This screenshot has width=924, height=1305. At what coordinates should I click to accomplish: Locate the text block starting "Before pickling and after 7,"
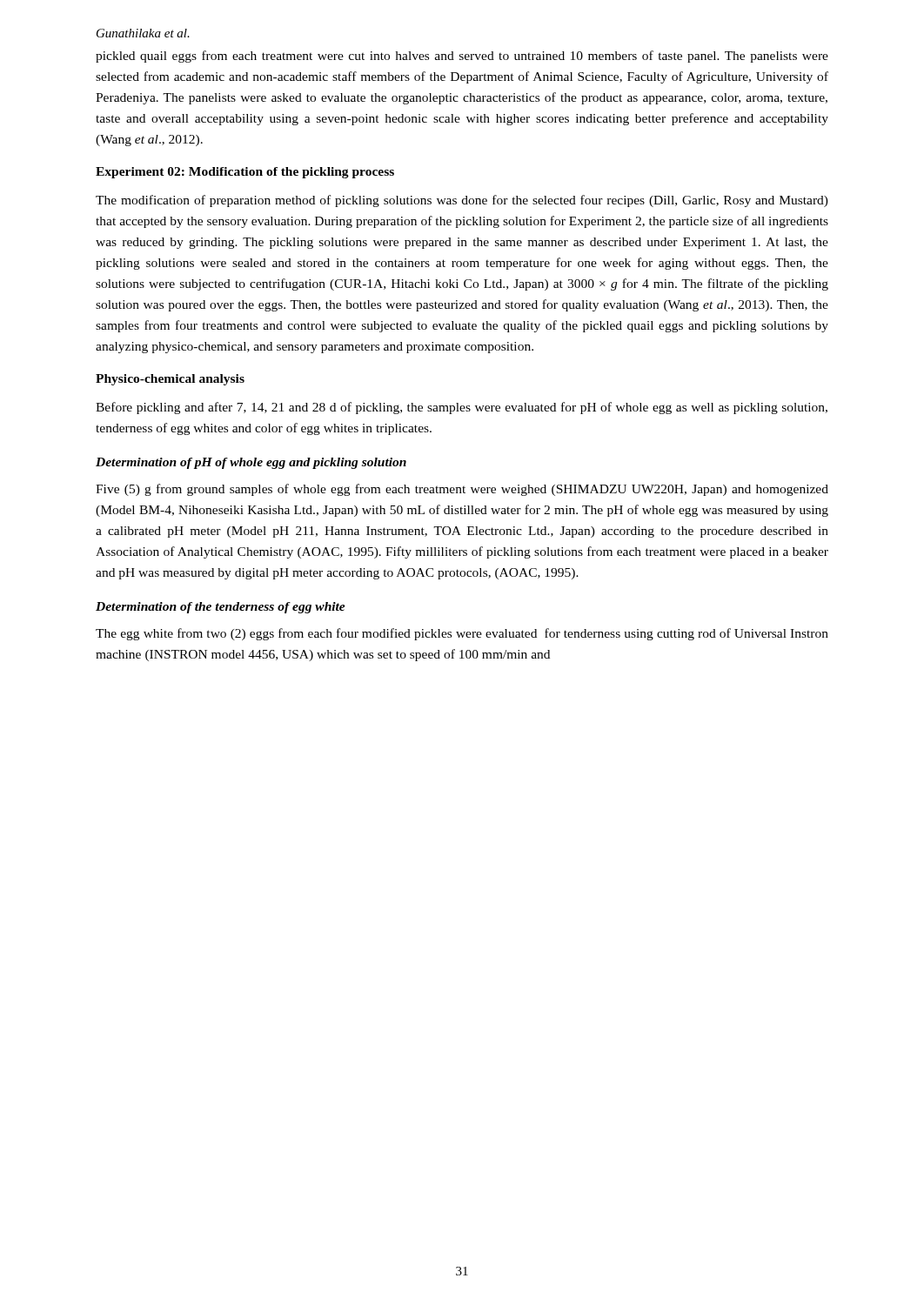click(462, 418)
